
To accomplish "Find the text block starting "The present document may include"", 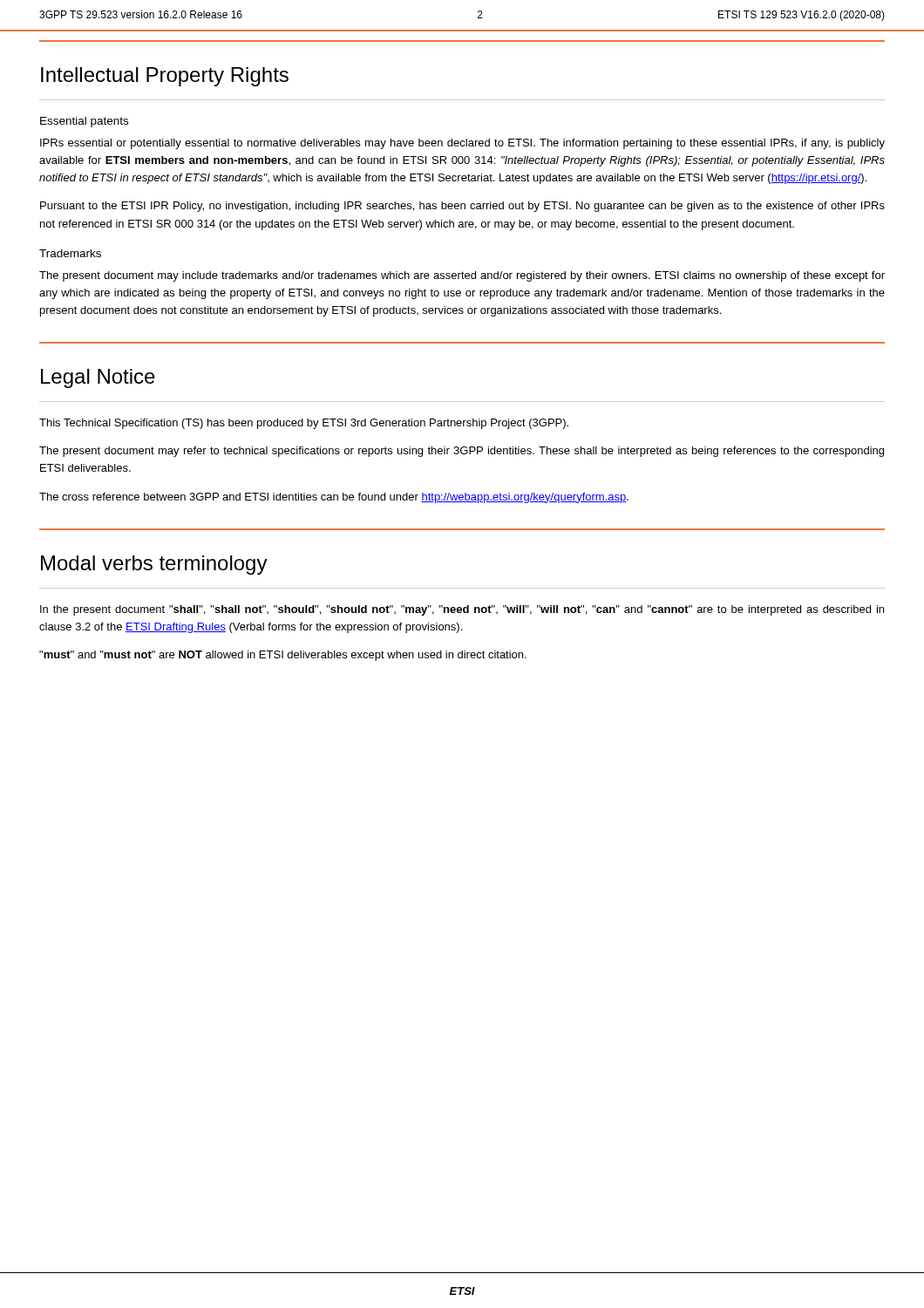I will [x=462, y=292].
